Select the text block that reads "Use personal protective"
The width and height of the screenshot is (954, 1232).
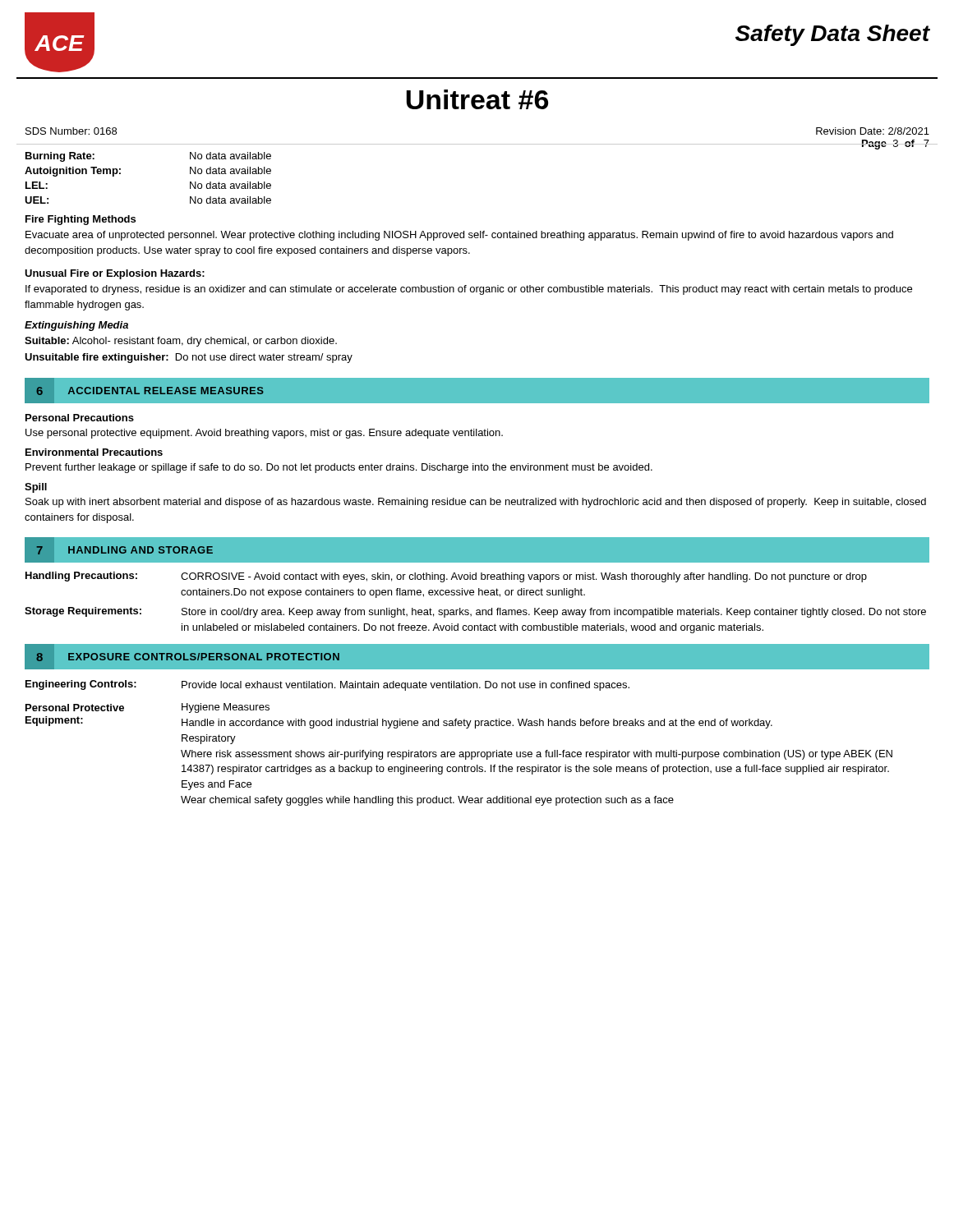[x=264, y=433]
